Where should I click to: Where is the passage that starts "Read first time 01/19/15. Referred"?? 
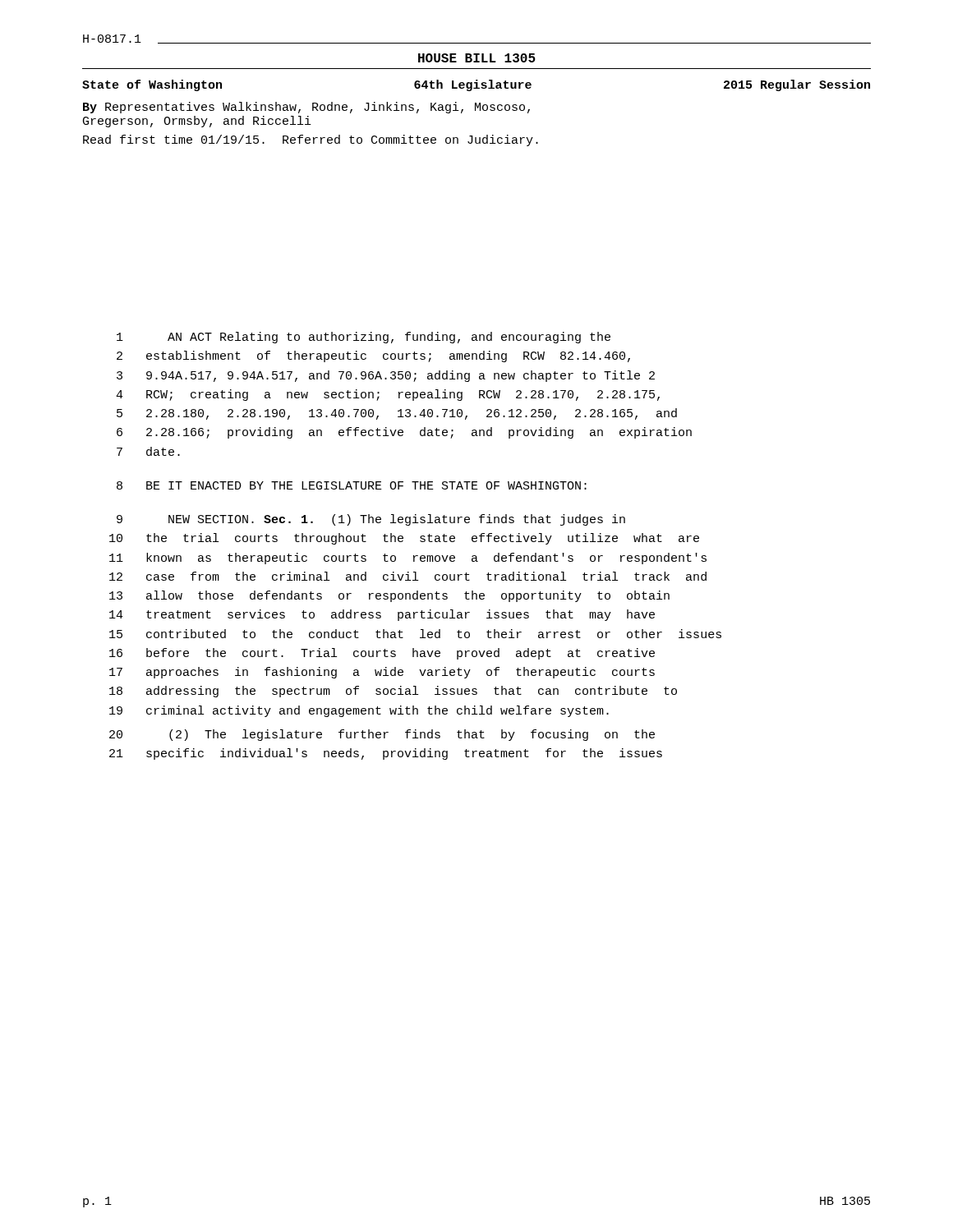311,141
